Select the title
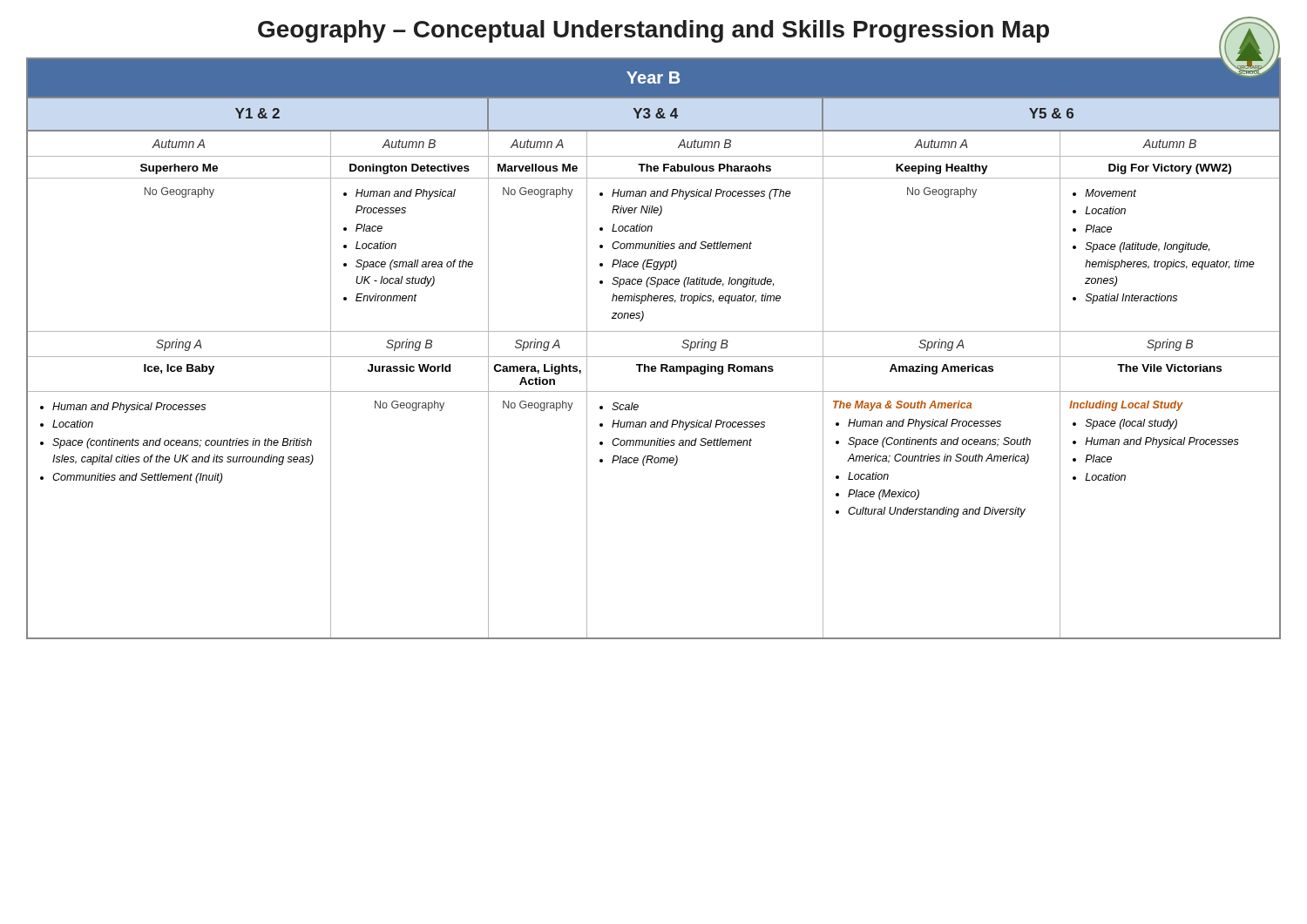The height and width of the screenshot is (924, 1307). pyautogui.click(x=769, y=30)
